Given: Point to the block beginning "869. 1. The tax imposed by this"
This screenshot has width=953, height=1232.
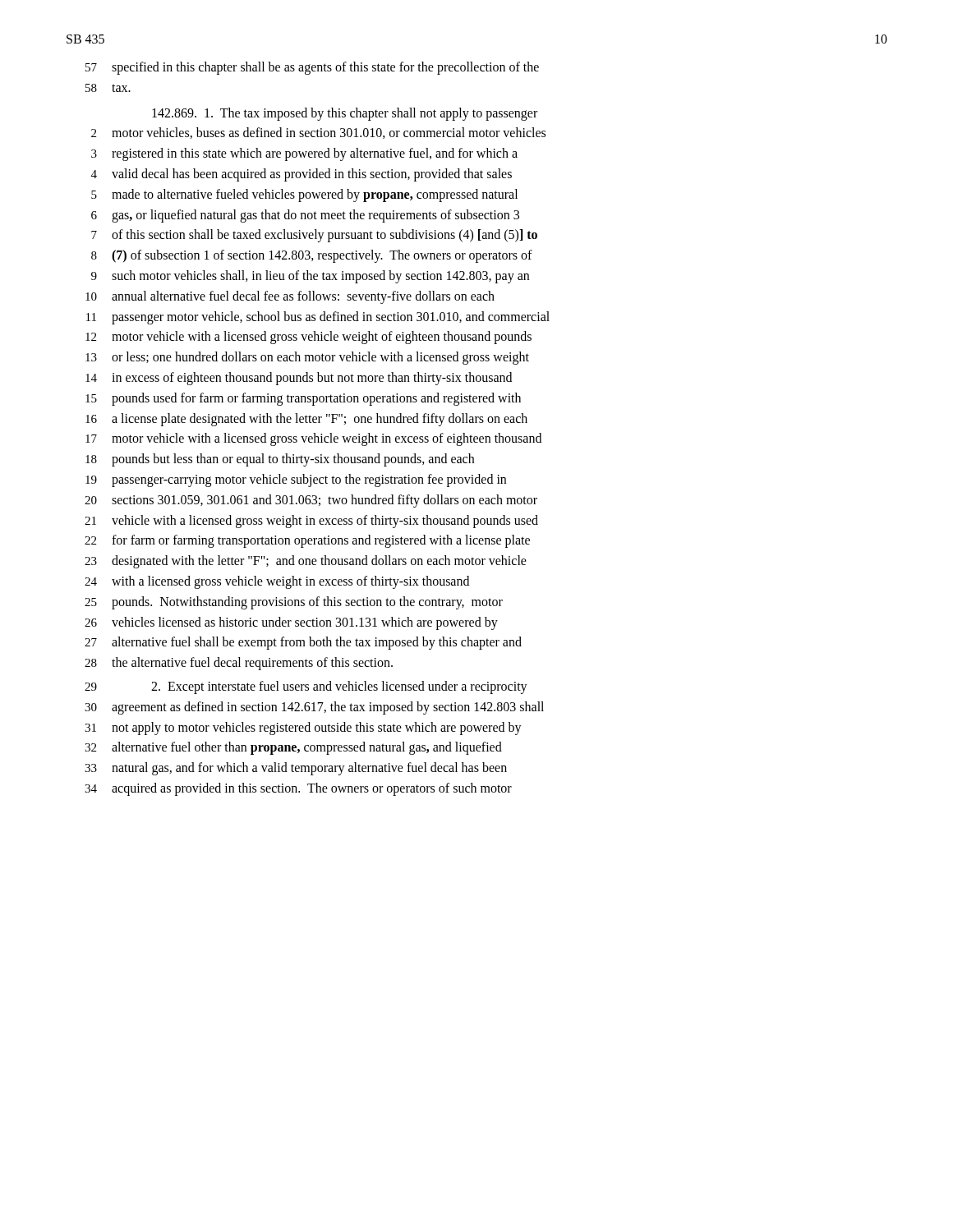Looking at the screenshot, I should click(x=476, y=388).
